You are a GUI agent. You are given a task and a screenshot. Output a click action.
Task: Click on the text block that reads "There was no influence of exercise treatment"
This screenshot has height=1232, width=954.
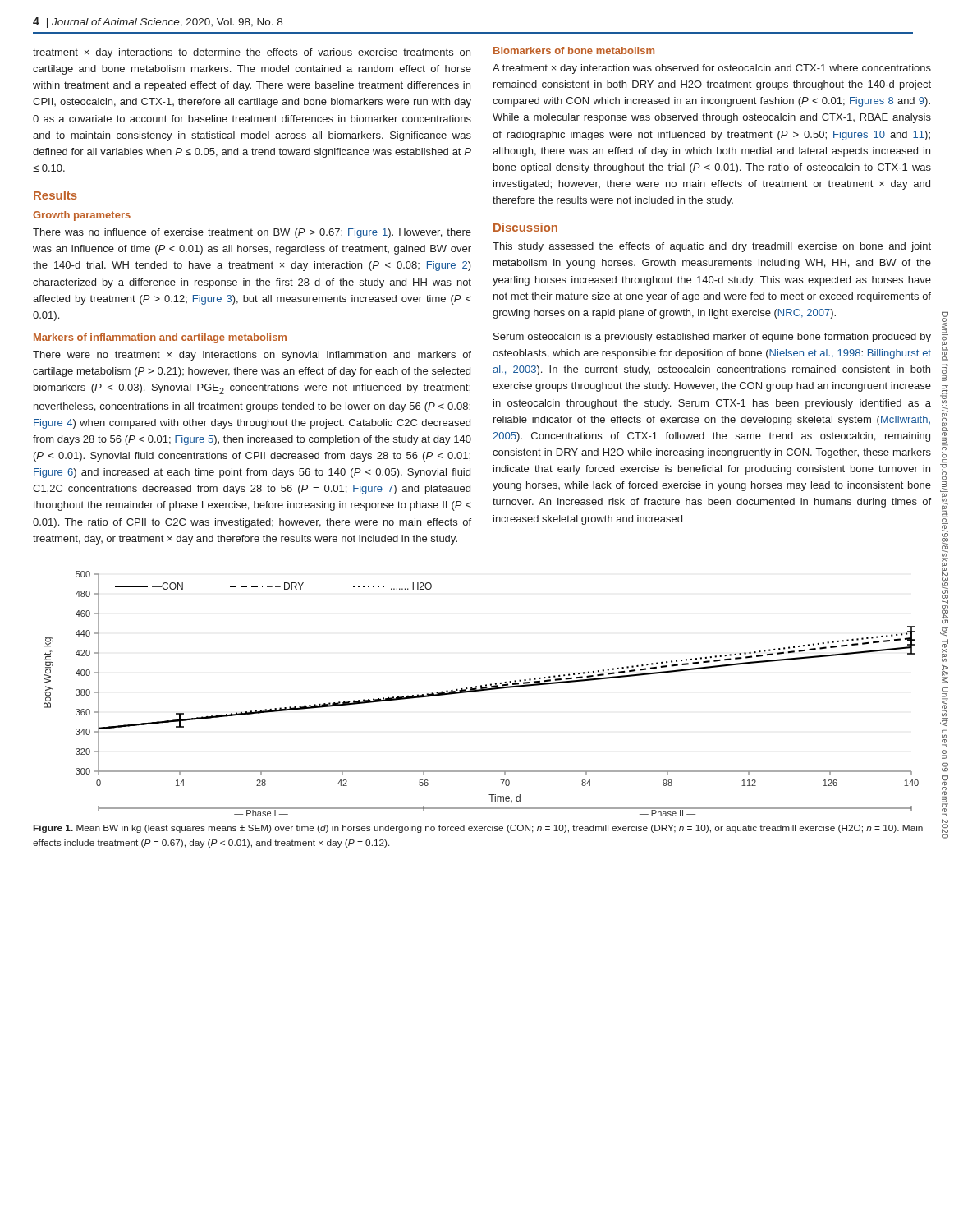252,274
